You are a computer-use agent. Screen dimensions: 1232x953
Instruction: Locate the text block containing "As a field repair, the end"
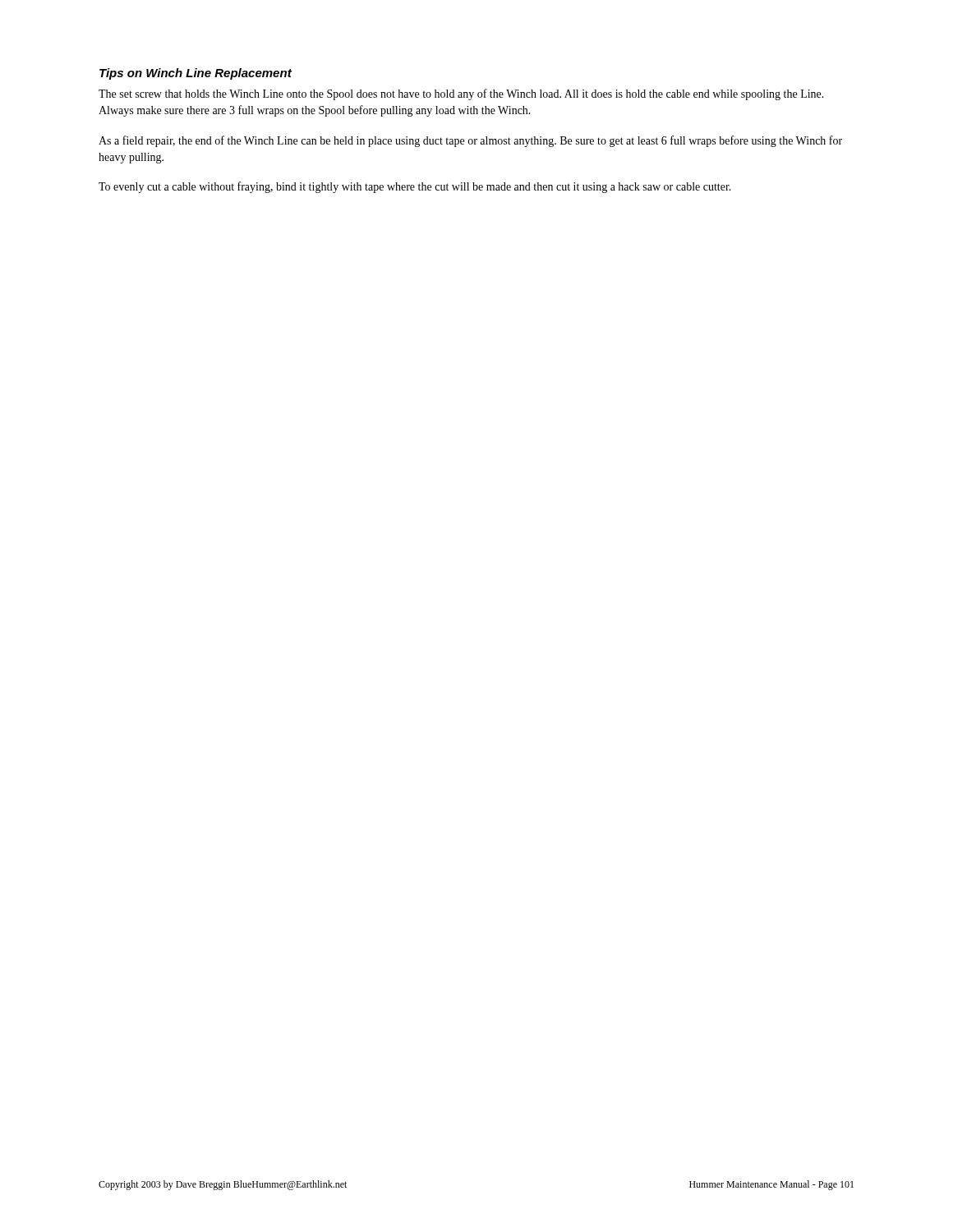pyautogui.click(x=470, y=149)
